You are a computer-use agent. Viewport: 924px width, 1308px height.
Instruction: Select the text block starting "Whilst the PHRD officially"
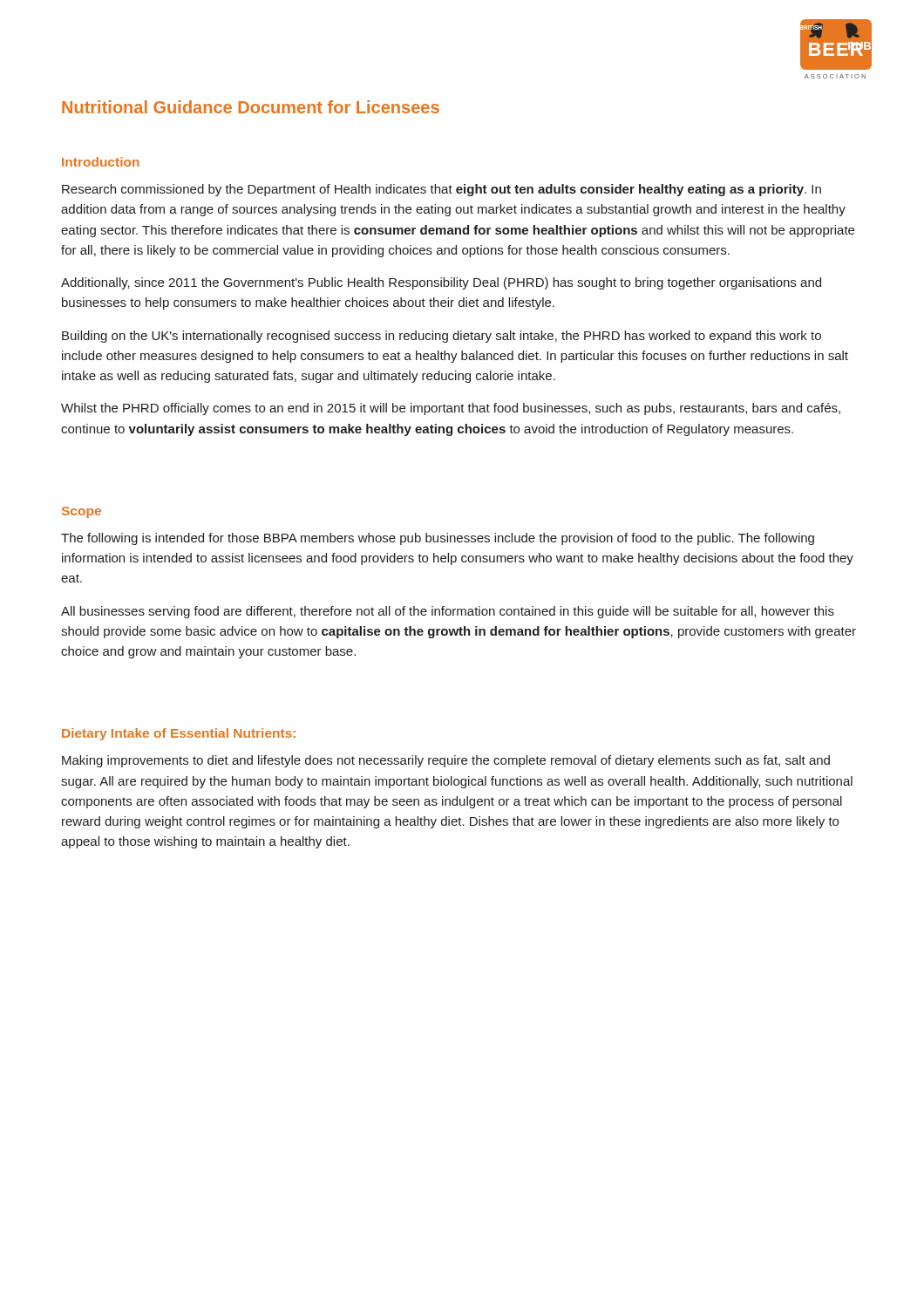point(451,418)
